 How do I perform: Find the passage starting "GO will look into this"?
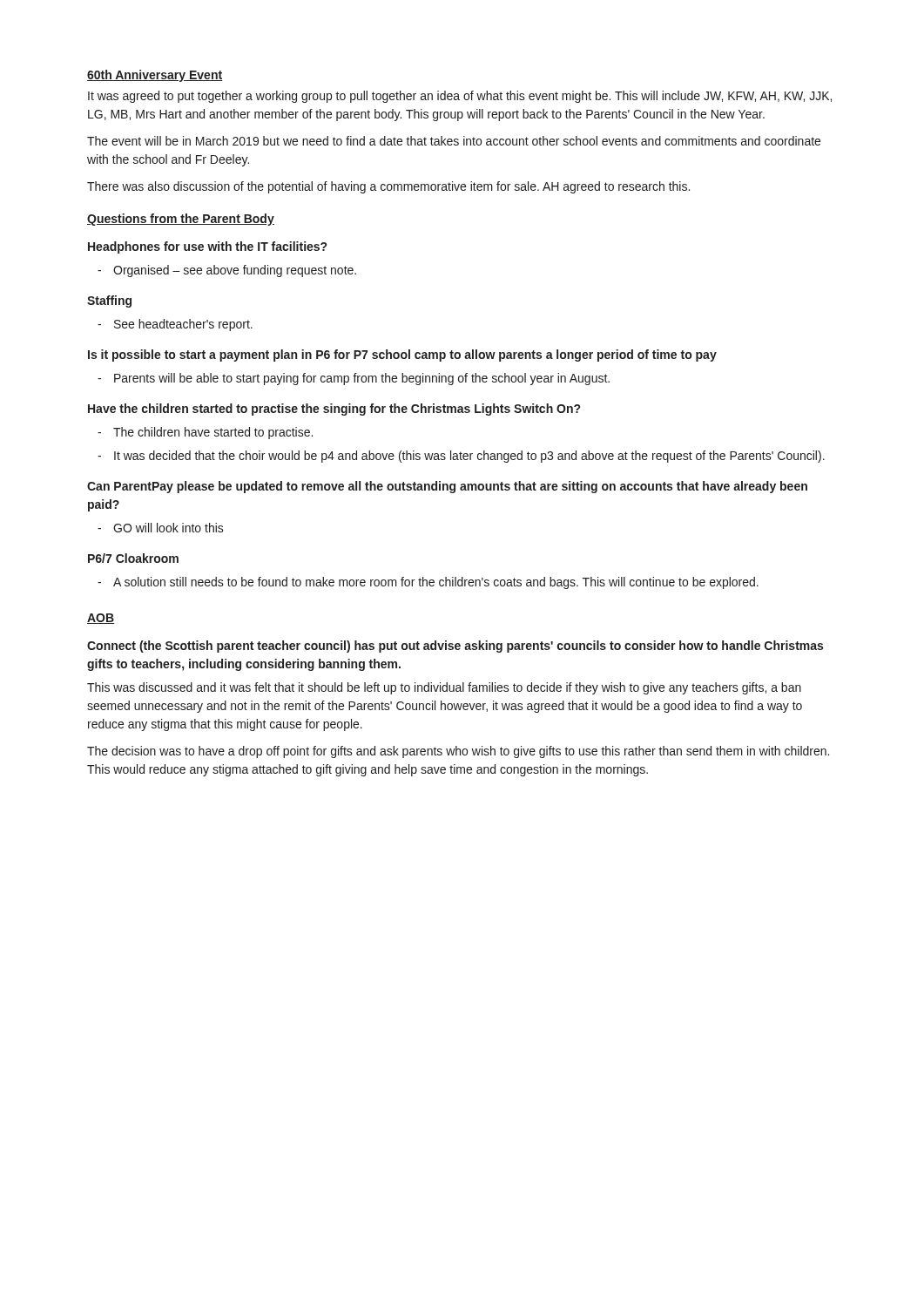click(x=168, y=528)
